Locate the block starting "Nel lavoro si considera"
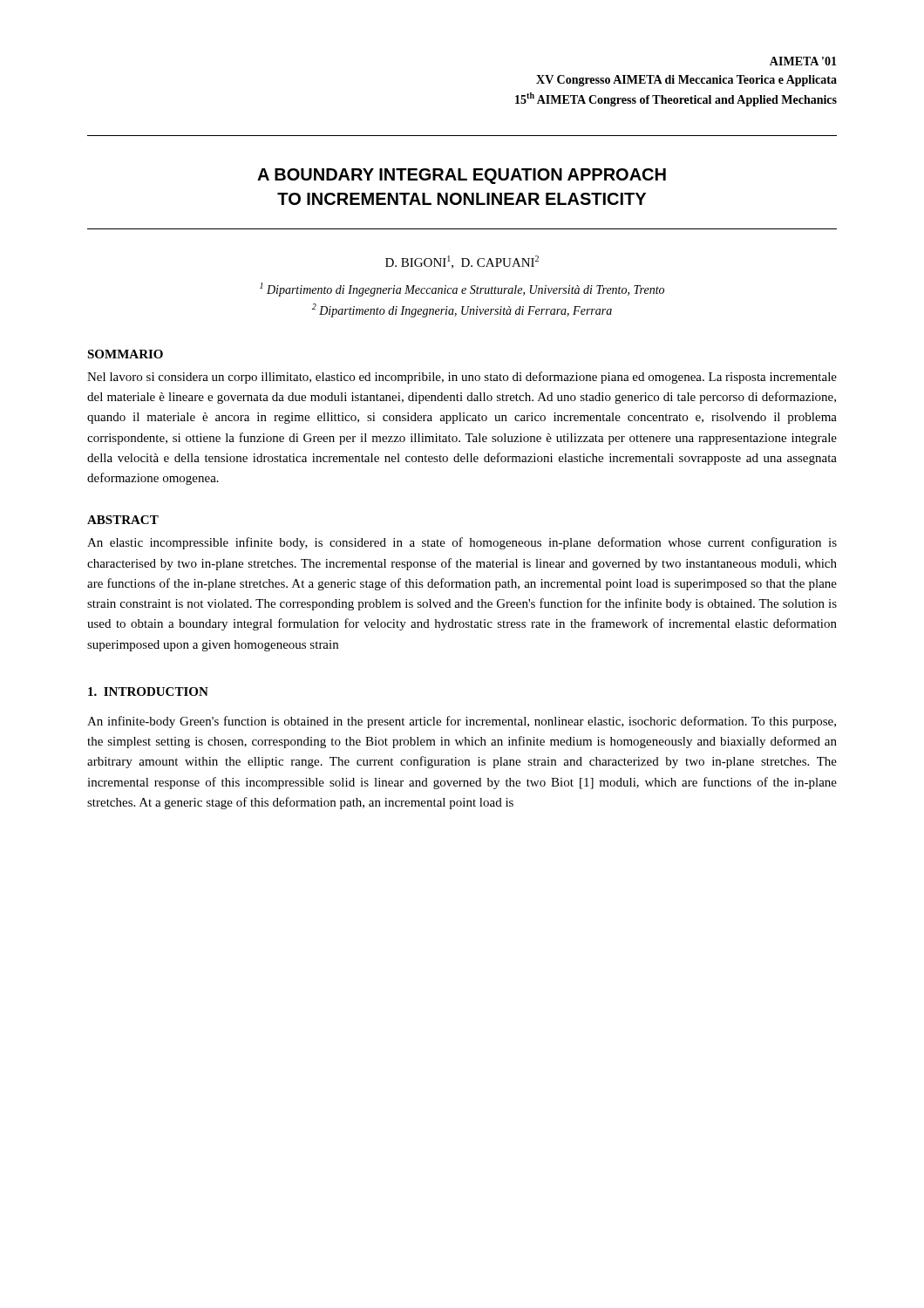The image size is (924, 1308). (462, 427)
